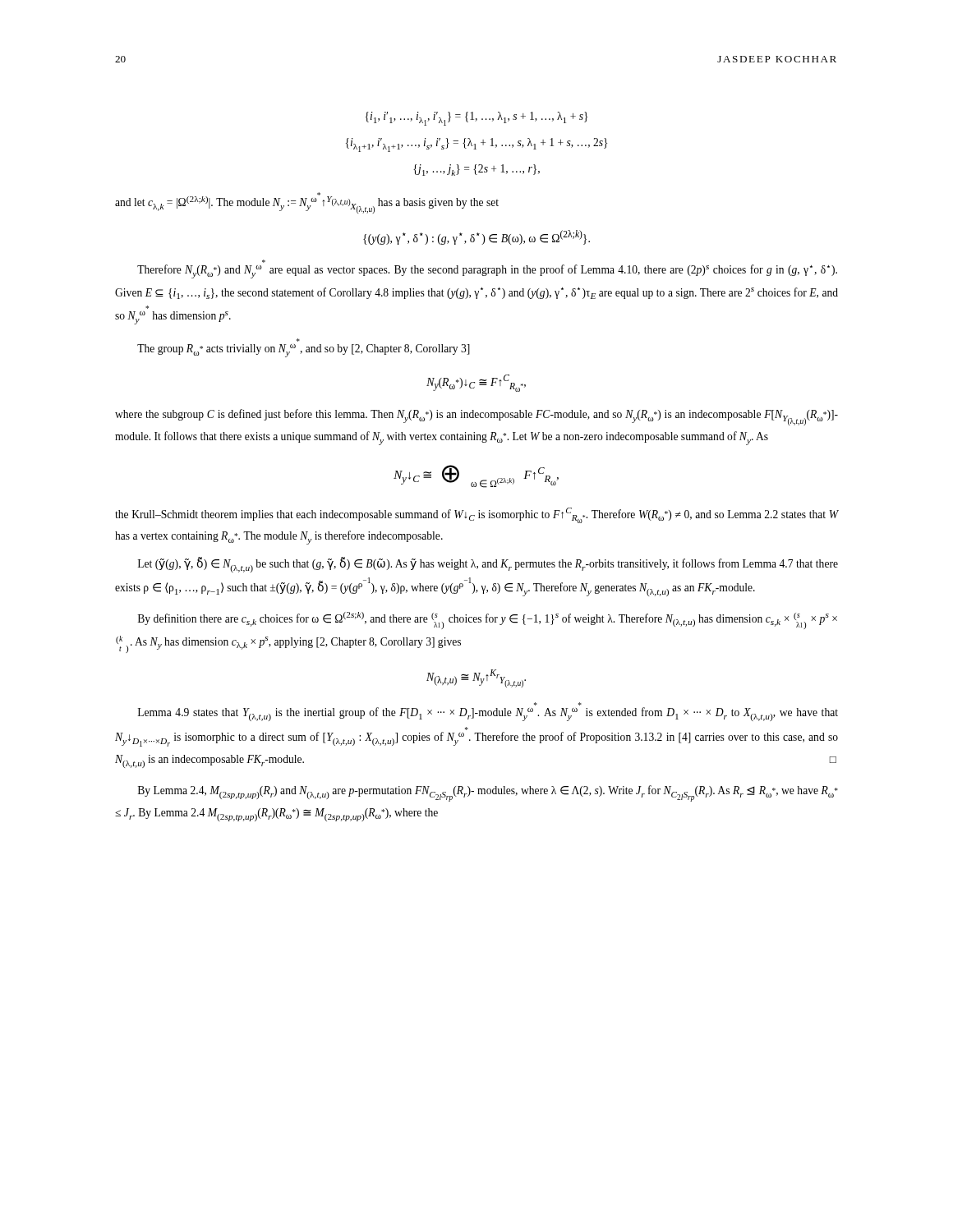
Task: Locate the passage starting "Therefore Ny(Rω*) and Nyω* are equal as vector"
Action: coord(476,292)
